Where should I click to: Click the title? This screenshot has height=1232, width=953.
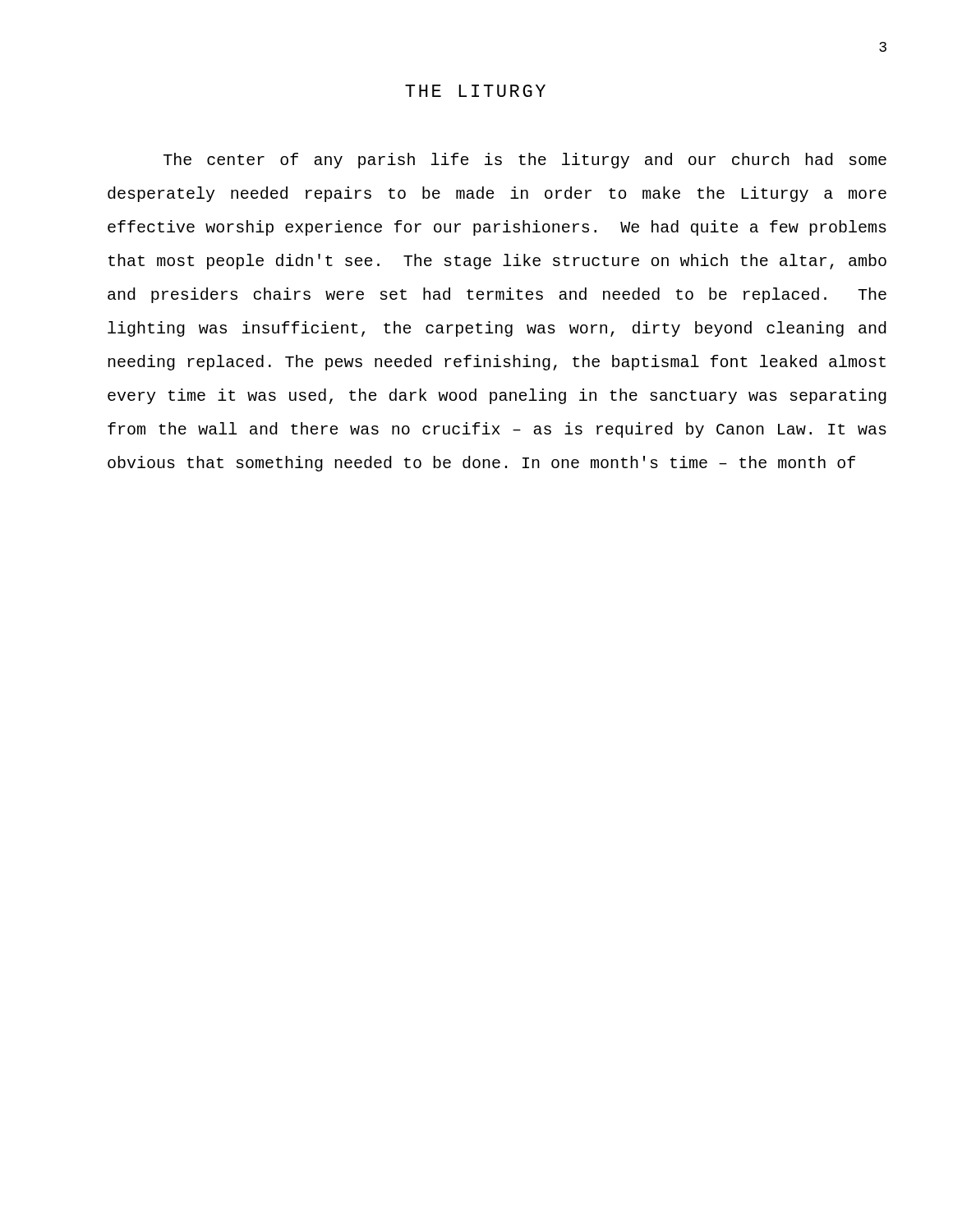tap(476, 92)
